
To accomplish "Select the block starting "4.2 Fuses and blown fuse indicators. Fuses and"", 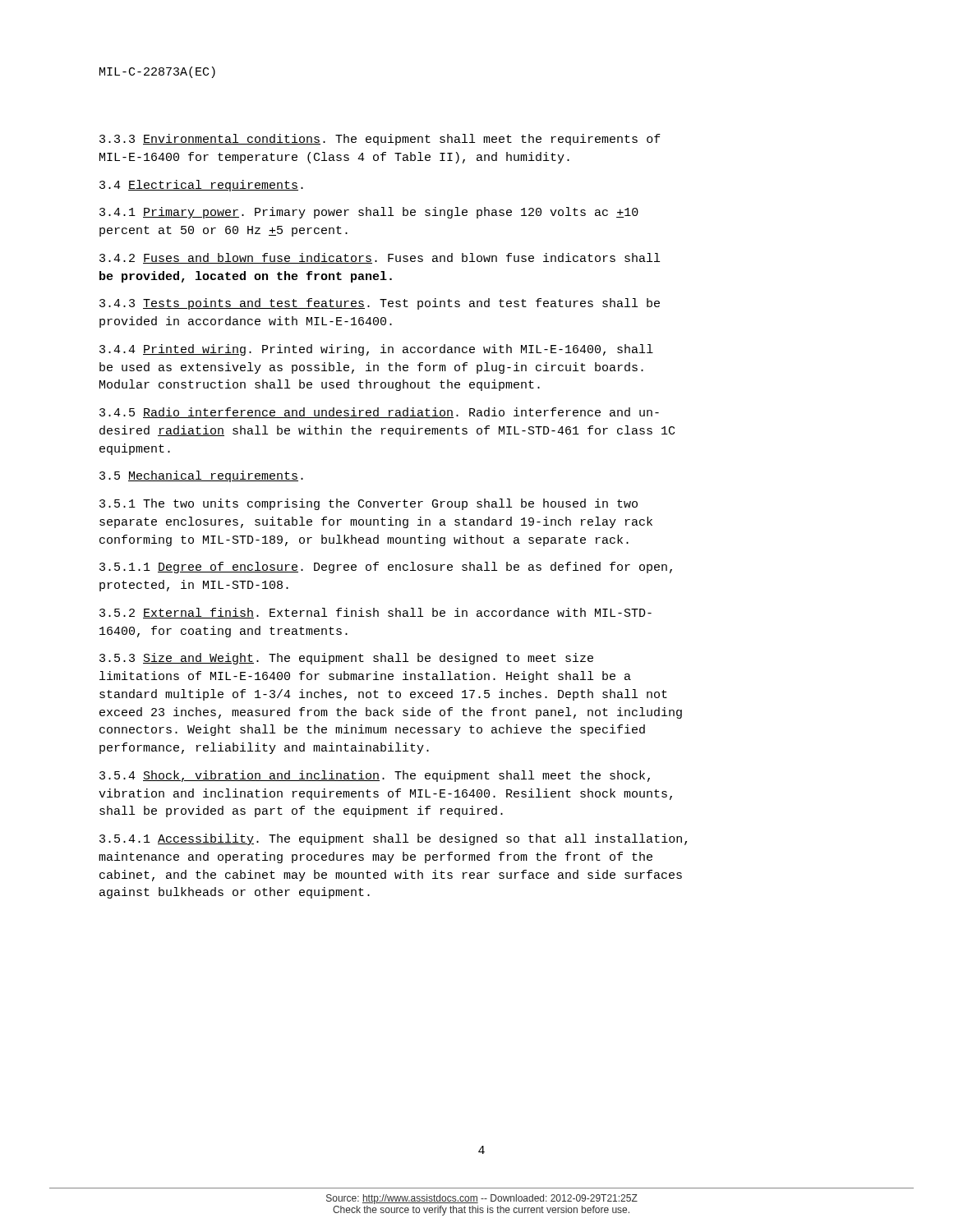I will [x=490, y=268].
